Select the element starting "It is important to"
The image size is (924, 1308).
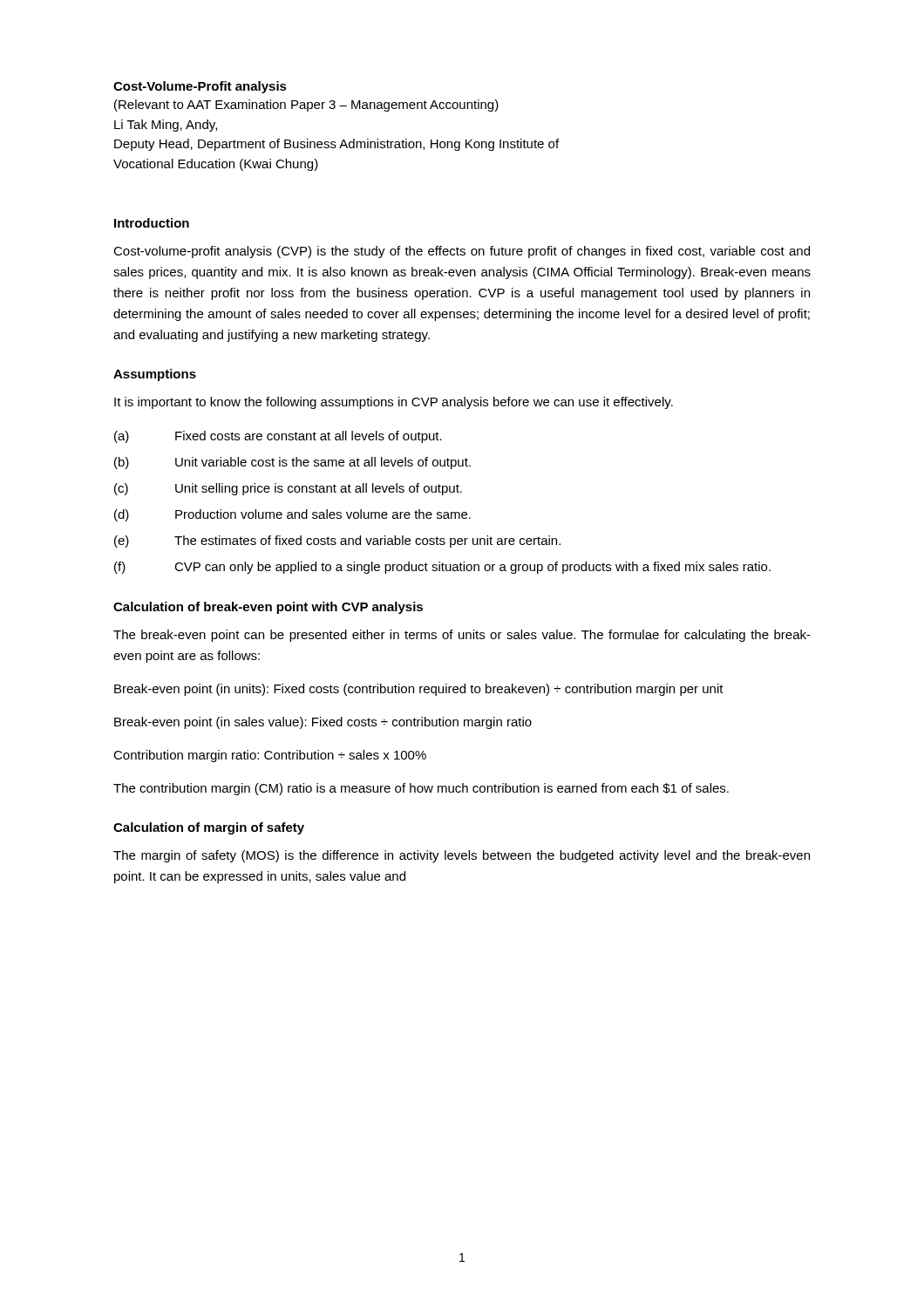click(393, 402)
